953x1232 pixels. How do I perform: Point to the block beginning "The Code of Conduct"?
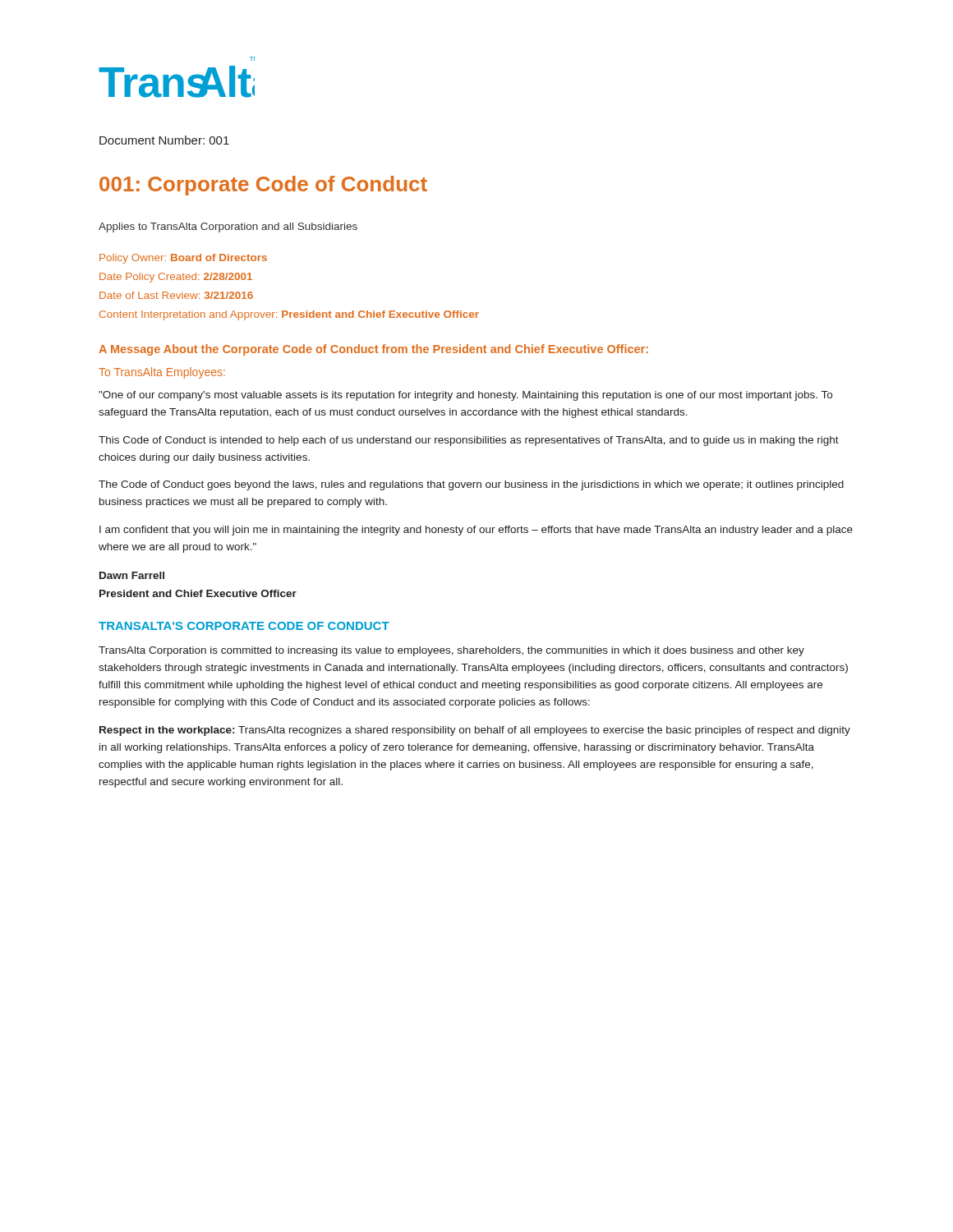[x=471, y=493]
